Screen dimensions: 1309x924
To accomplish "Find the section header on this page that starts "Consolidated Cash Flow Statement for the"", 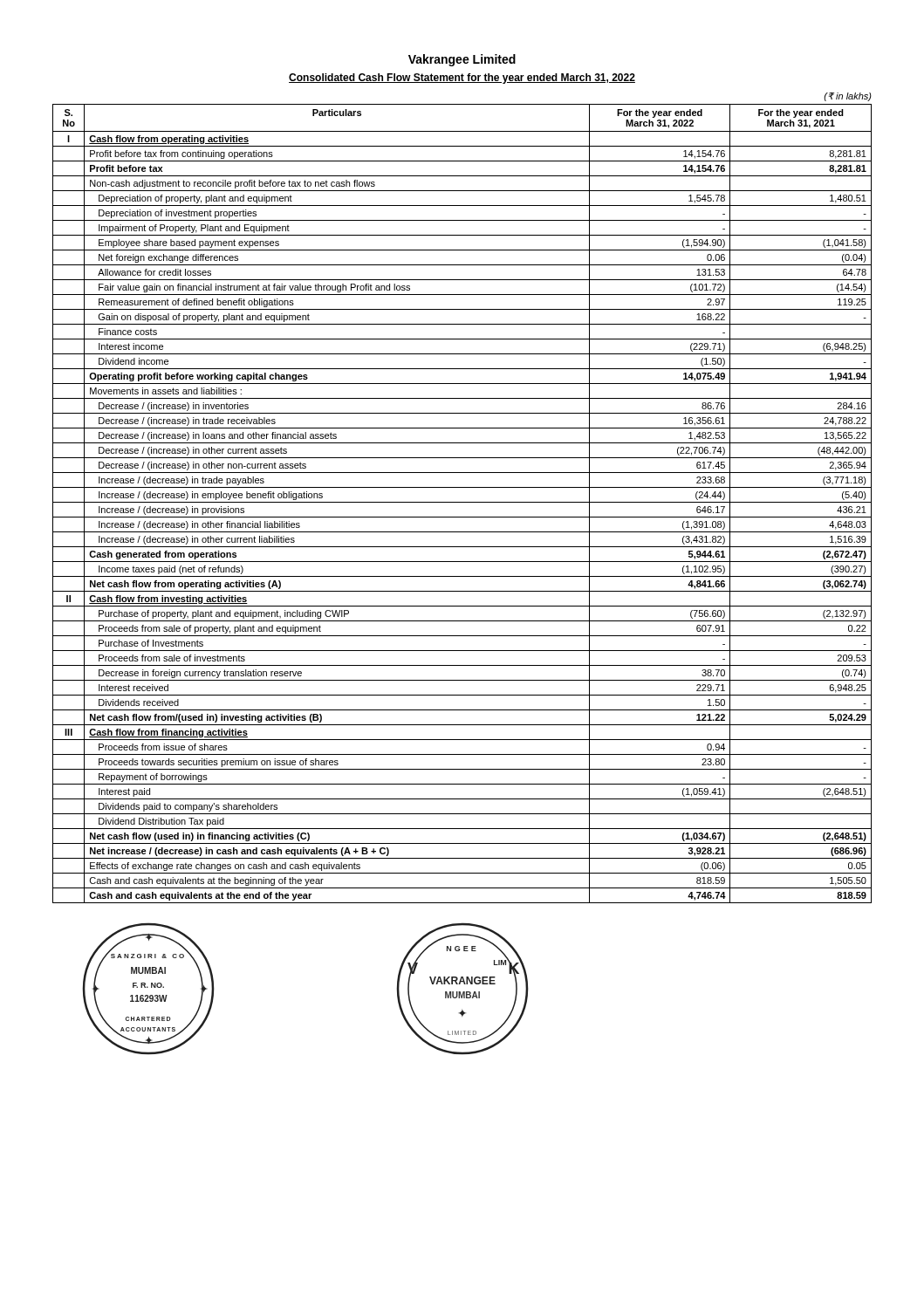I will click(462, 78).
